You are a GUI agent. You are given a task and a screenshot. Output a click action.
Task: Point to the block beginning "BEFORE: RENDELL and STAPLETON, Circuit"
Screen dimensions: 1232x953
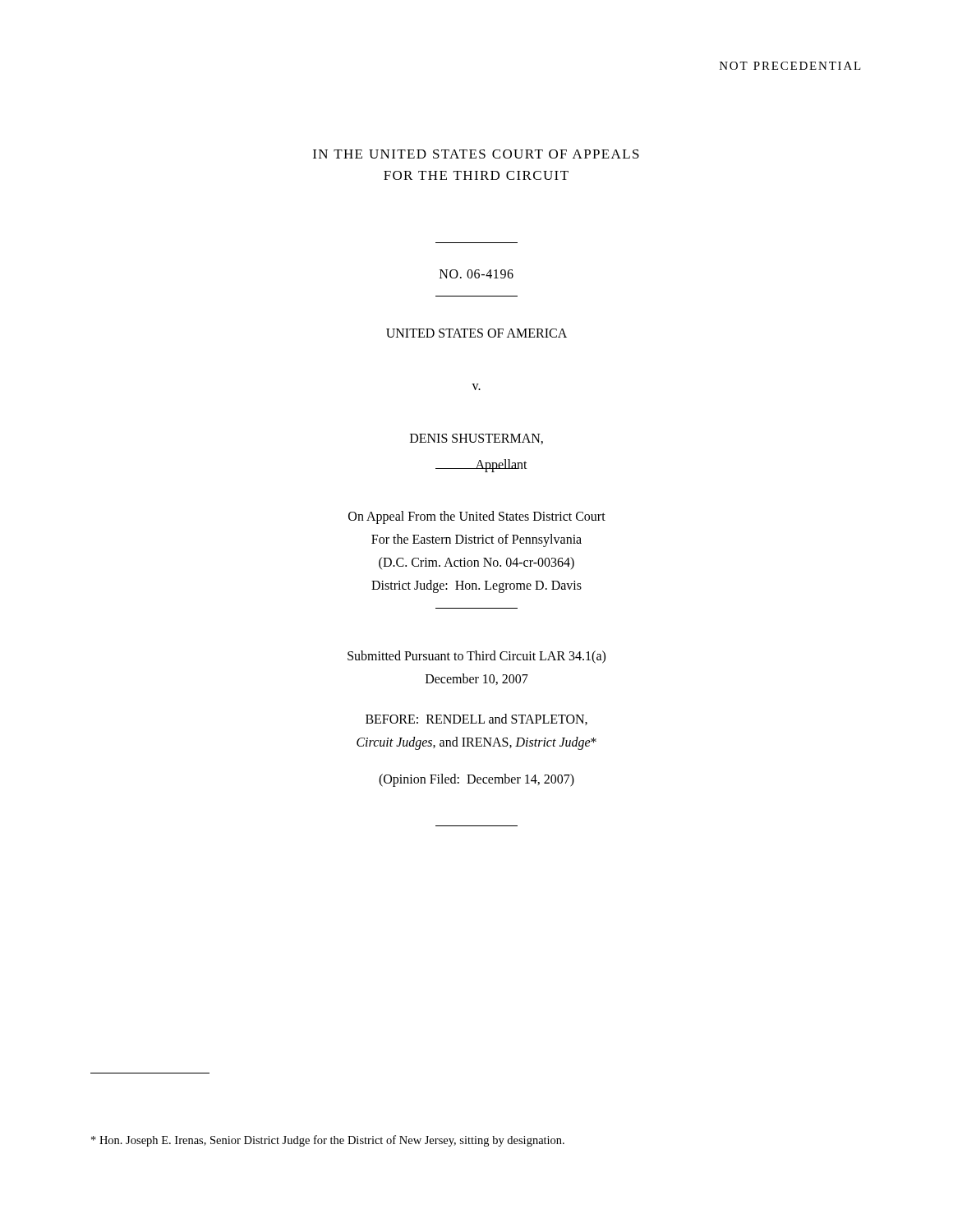coord(476,731)
